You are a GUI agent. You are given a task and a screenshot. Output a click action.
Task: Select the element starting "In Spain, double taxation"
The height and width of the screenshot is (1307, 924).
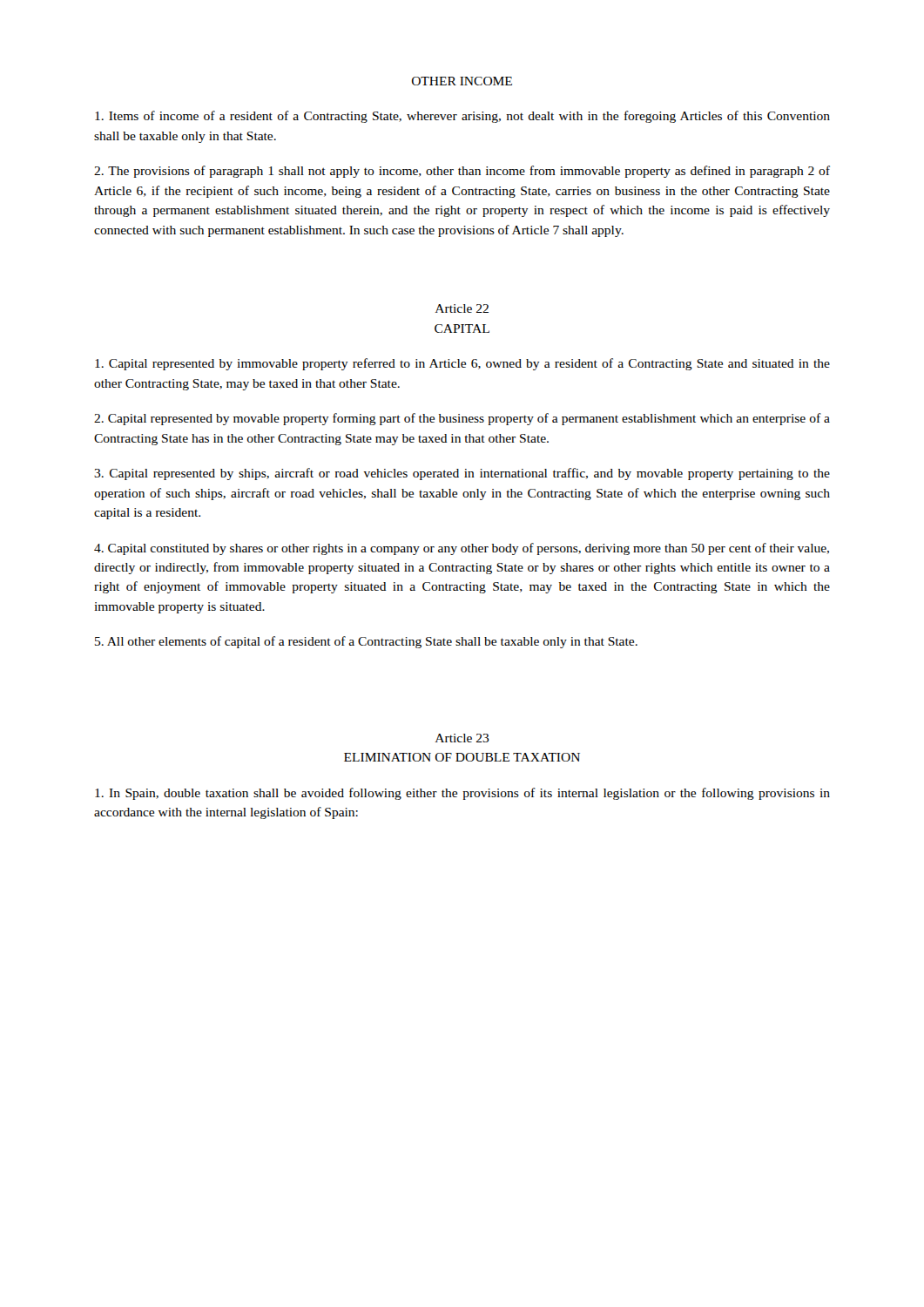point(462,802)
